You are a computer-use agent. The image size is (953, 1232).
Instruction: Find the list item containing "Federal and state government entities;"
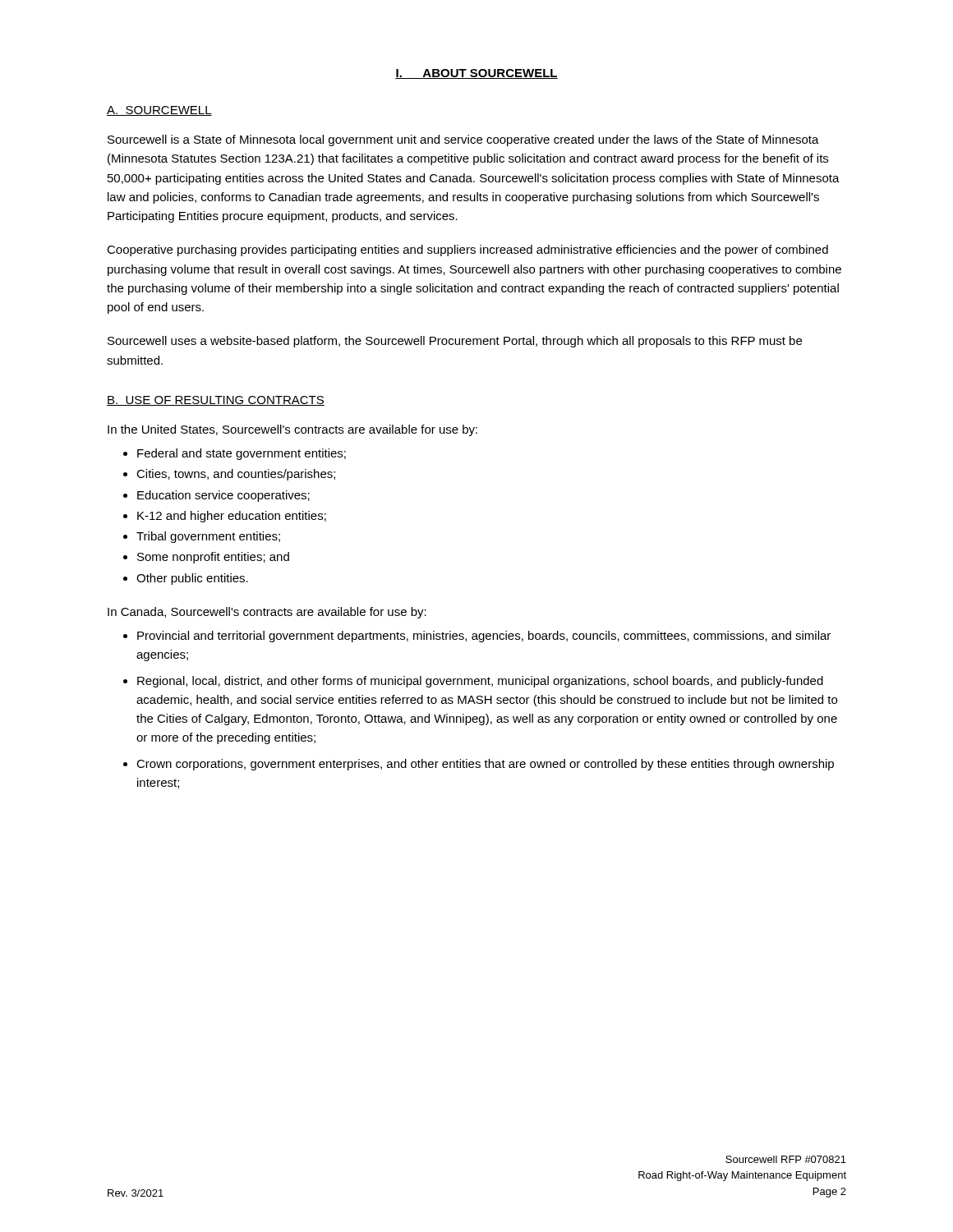coord(242,453)
